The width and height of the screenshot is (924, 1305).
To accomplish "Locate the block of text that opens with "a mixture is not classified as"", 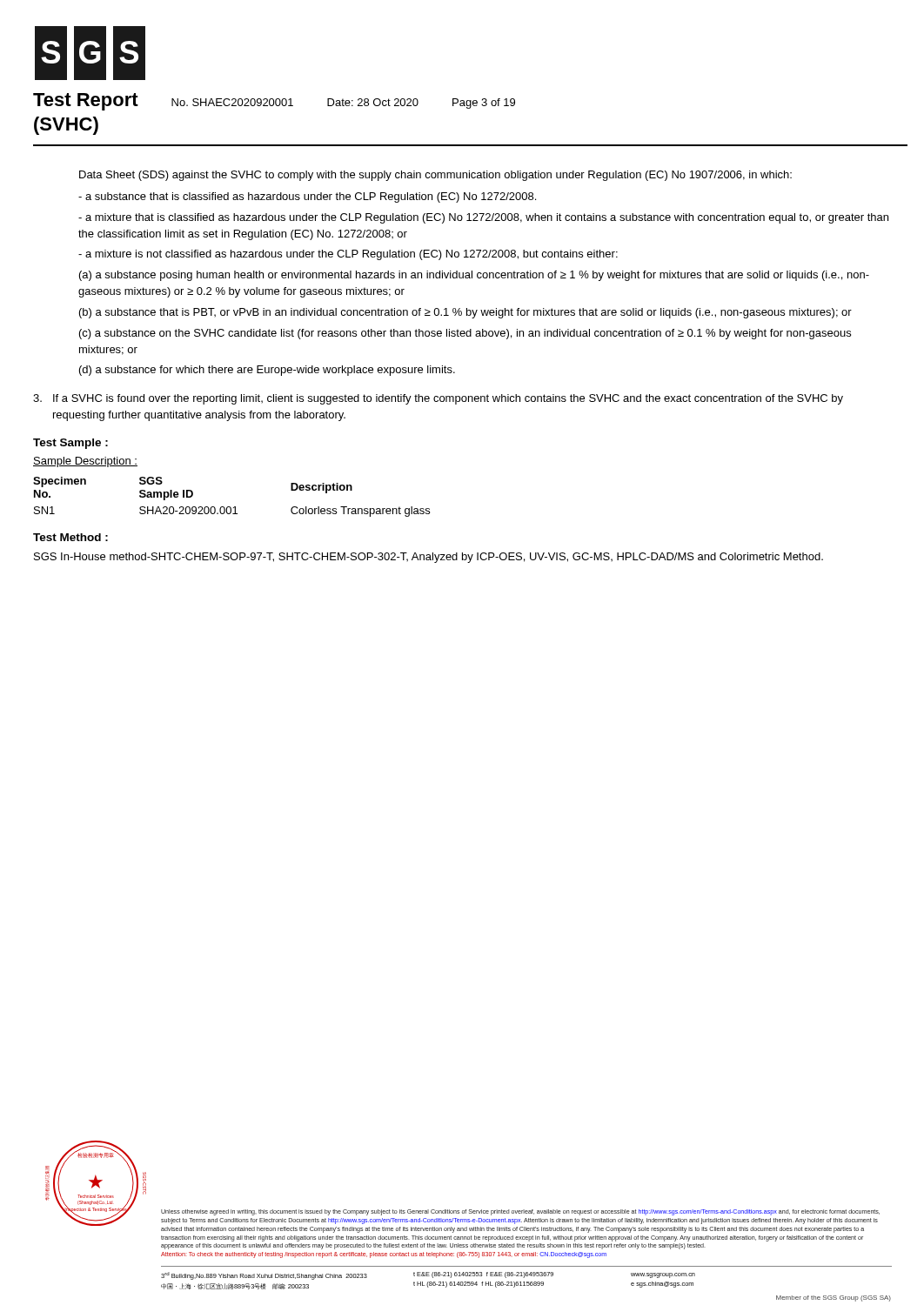I will click(x=348, y=254).
